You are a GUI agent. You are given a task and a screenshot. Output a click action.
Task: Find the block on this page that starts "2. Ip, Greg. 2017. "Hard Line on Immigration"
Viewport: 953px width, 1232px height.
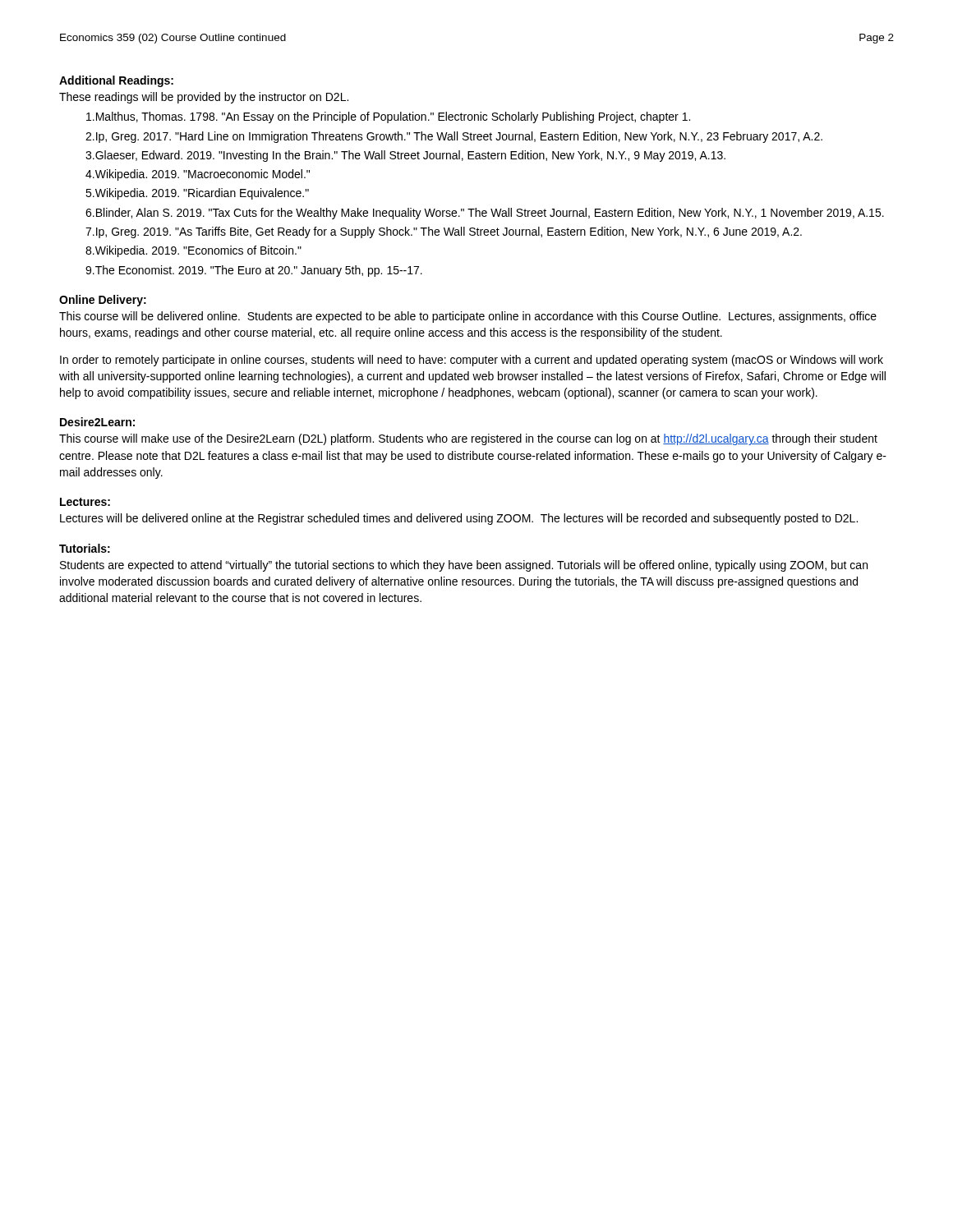click(x=476, y=136)
